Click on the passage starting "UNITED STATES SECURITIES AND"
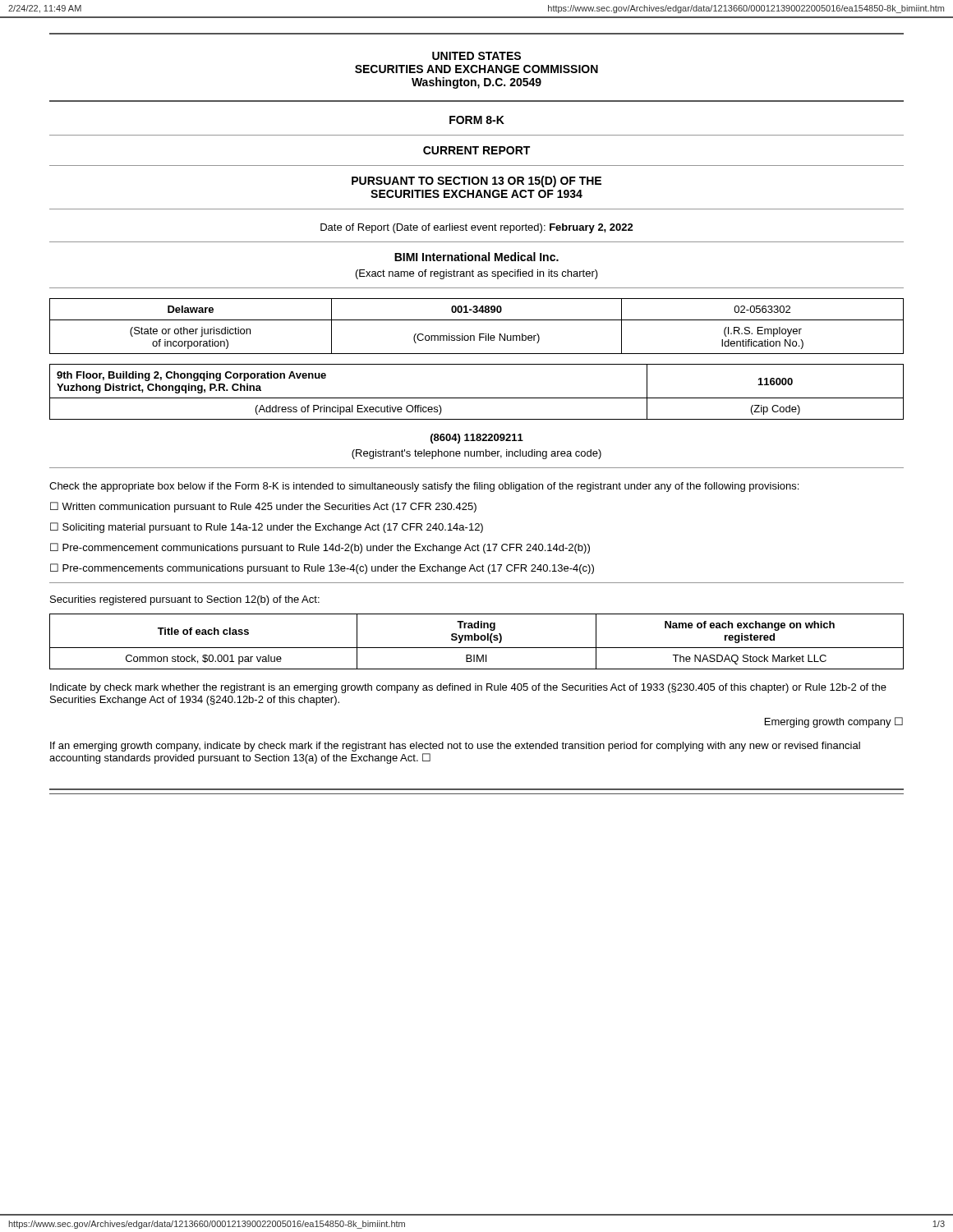Viewport: 953px width, 1232px height. 476,69
